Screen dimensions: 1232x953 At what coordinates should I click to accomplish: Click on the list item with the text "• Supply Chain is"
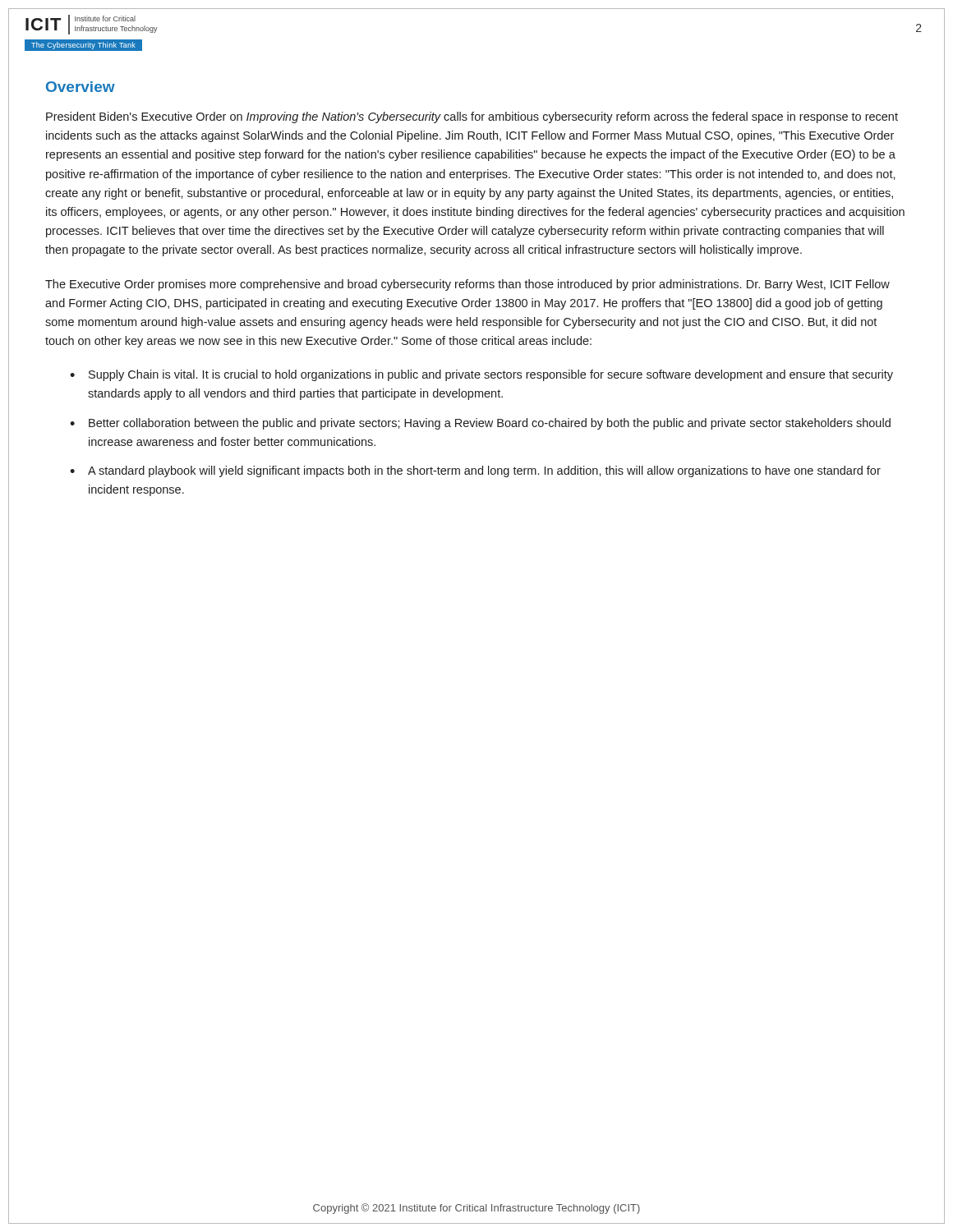489,385
